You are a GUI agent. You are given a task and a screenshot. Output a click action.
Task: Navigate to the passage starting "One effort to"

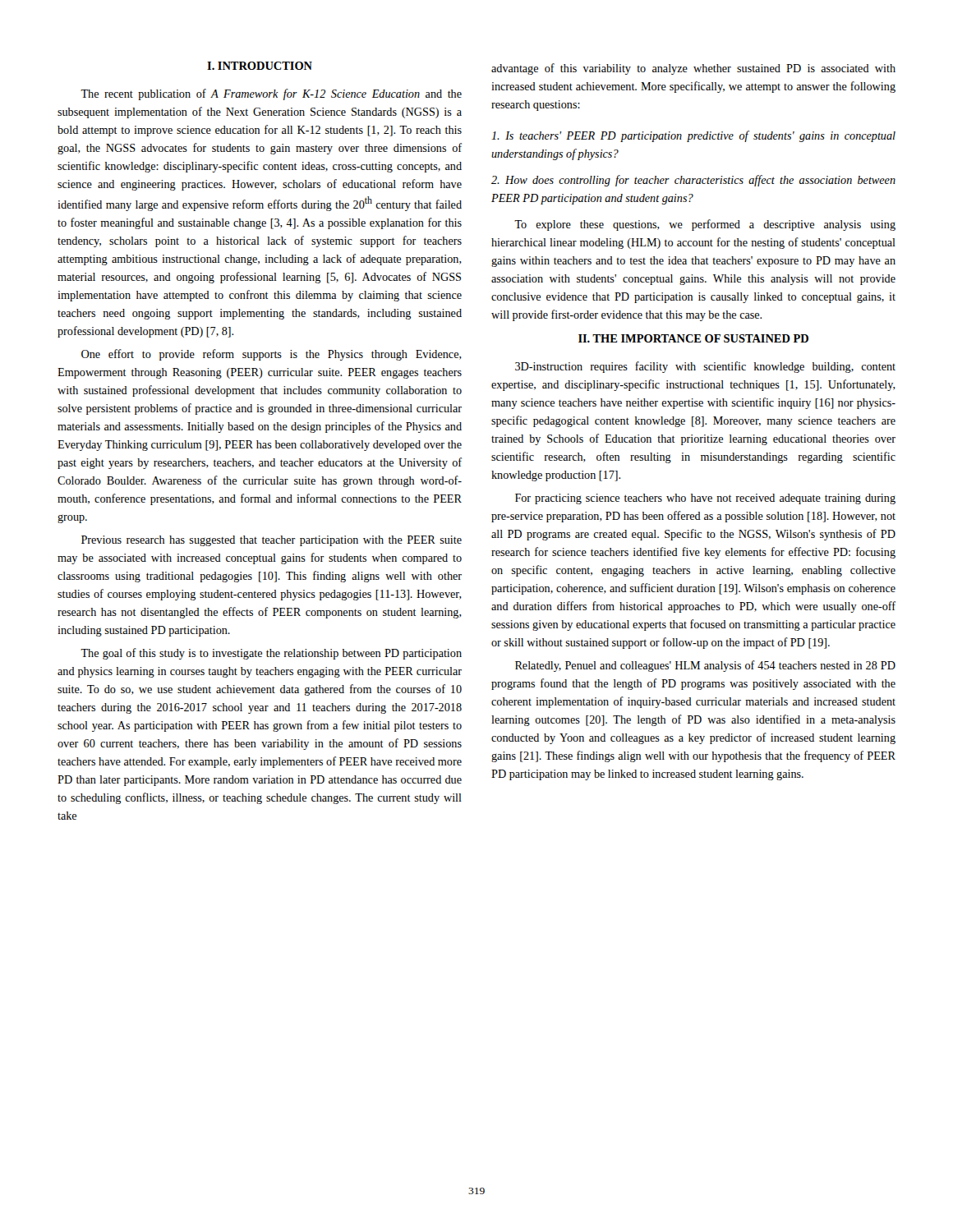pos(260,435)
